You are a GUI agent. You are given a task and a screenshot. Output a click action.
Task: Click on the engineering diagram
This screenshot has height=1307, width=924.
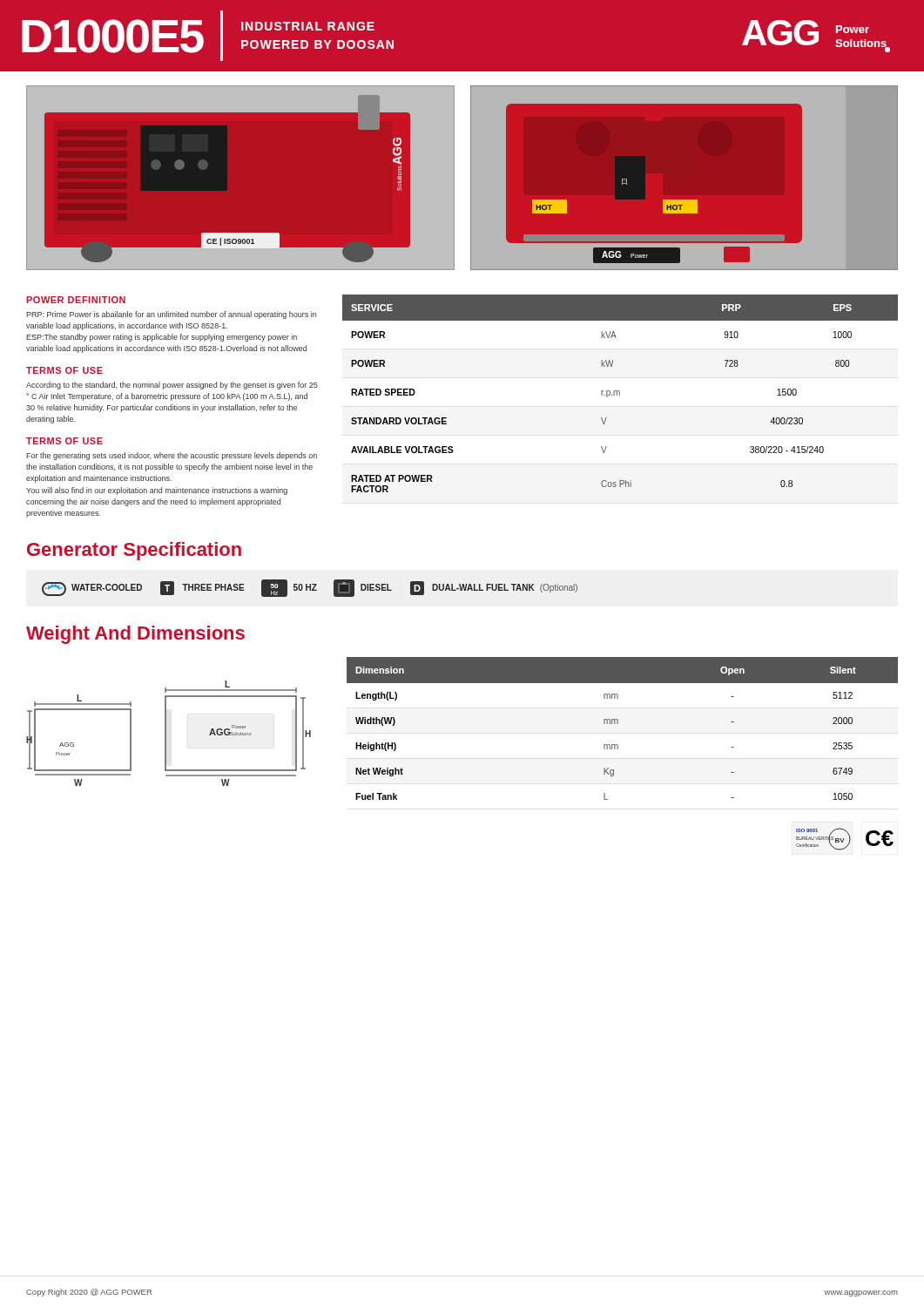pos(170,732)
